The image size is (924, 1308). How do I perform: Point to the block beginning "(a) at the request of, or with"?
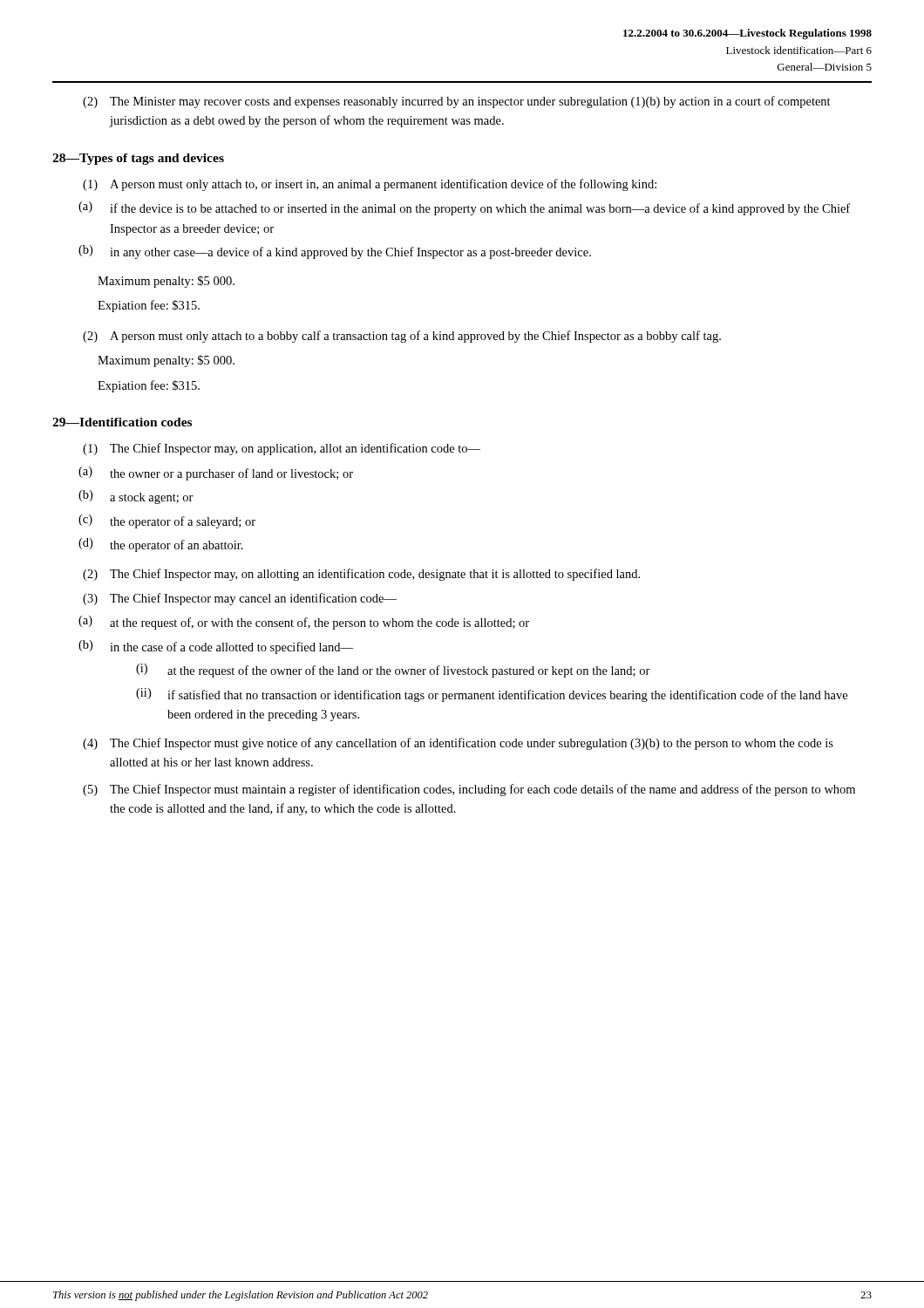[x=475, y=623]
